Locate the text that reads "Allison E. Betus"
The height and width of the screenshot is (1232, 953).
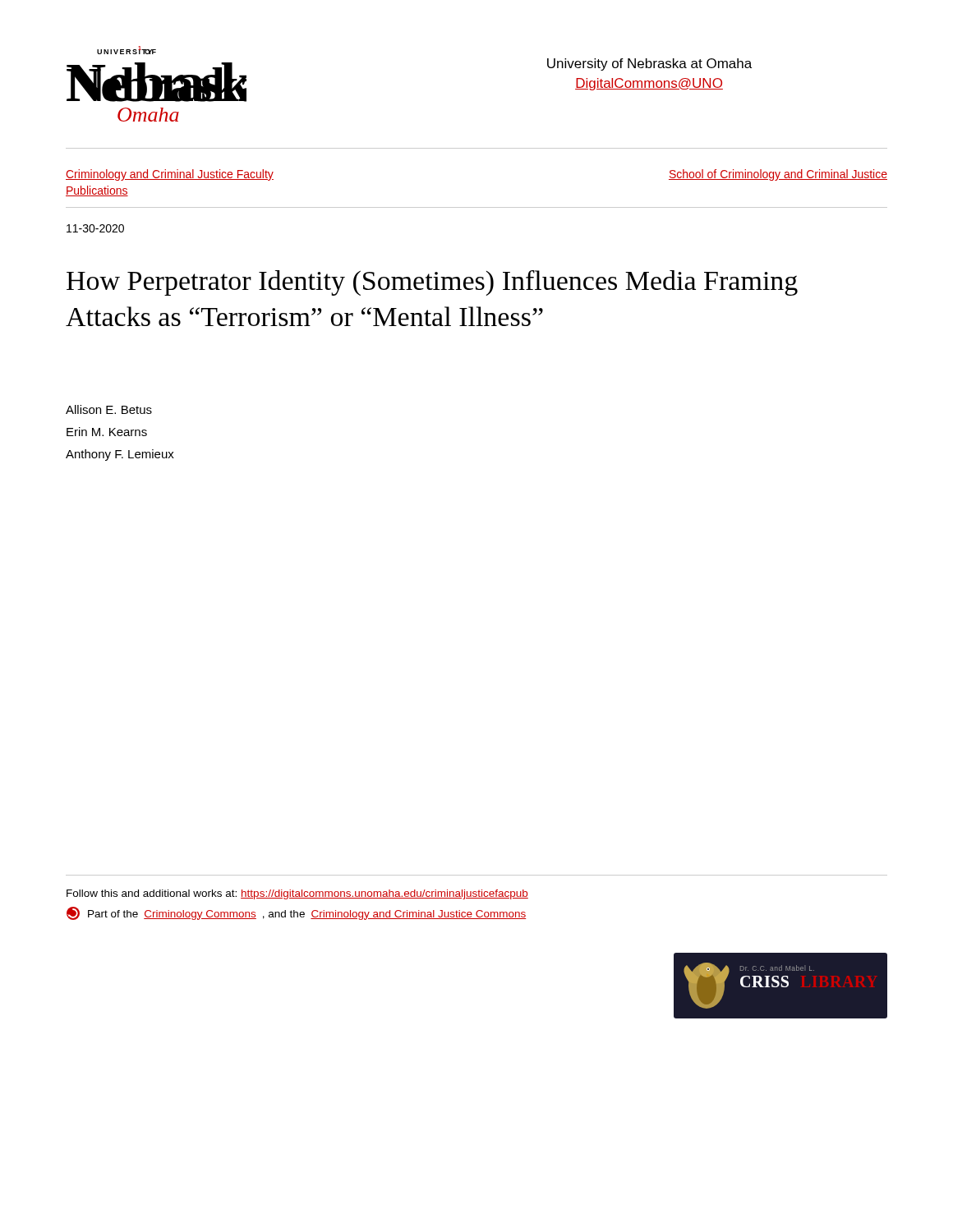tap(109, 409)
